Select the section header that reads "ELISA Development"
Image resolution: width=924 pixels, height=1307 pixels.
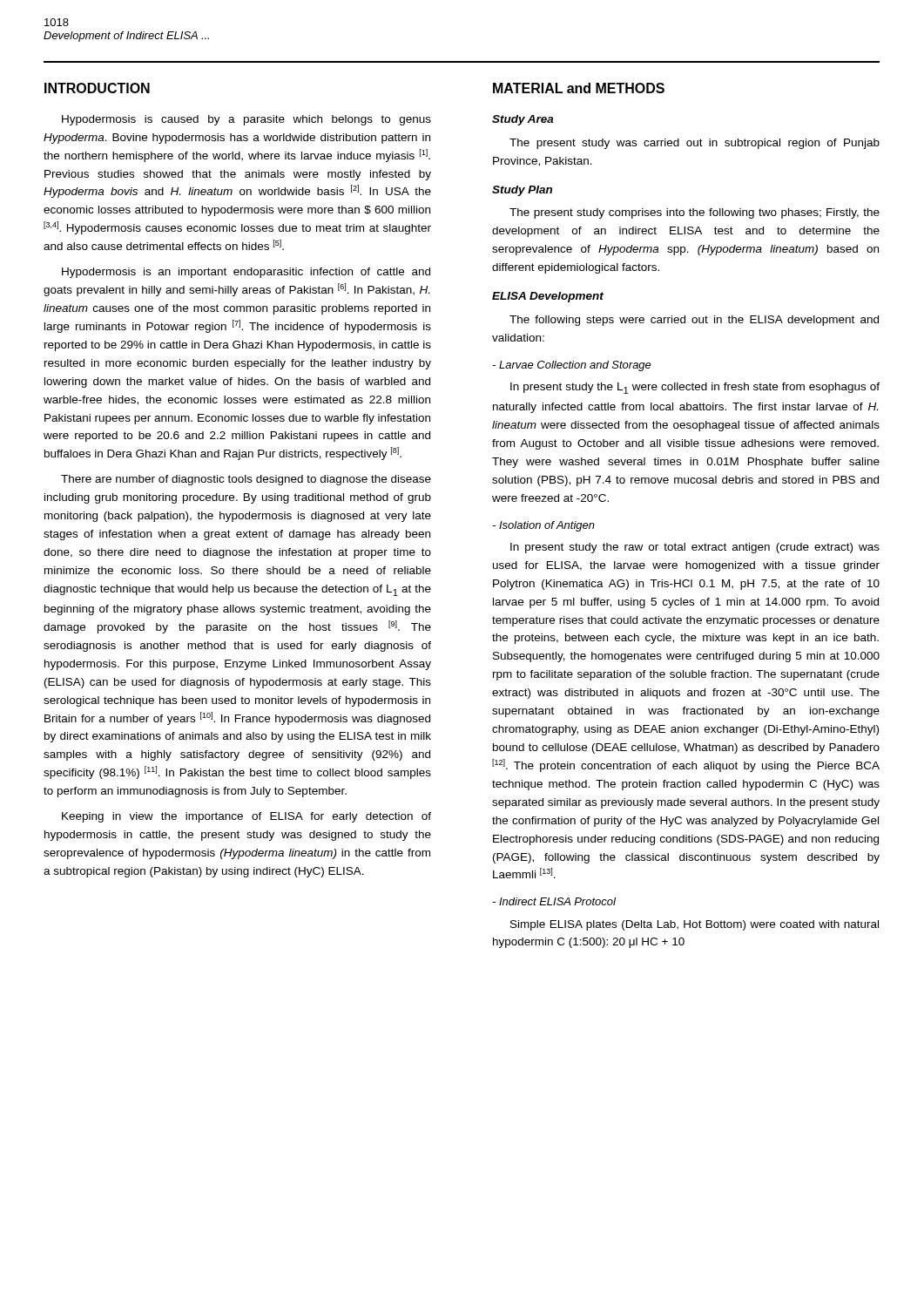pyautogui.click(x=548, y=297)
